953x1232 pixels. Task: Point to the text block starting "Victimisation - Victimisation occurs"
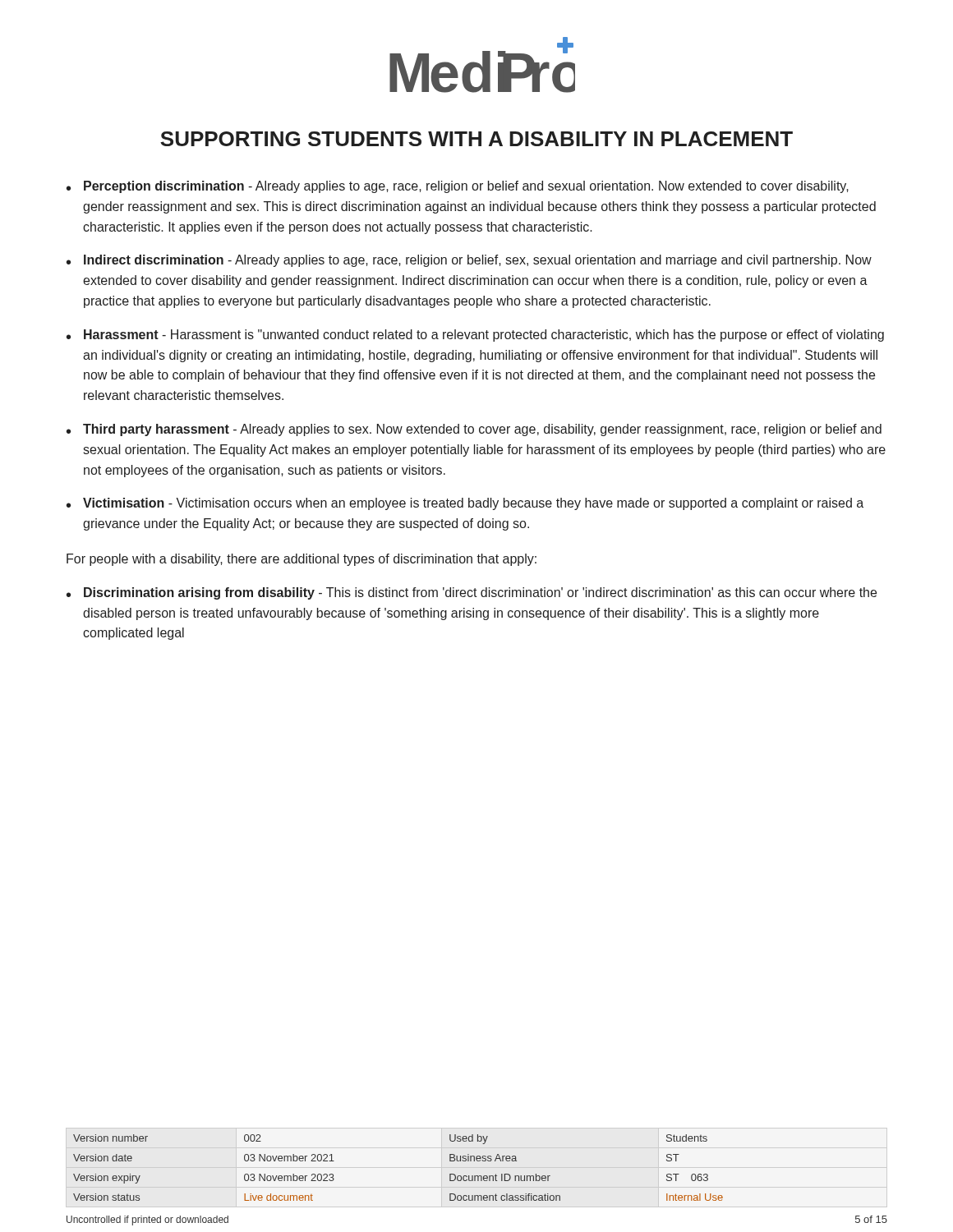485,514
